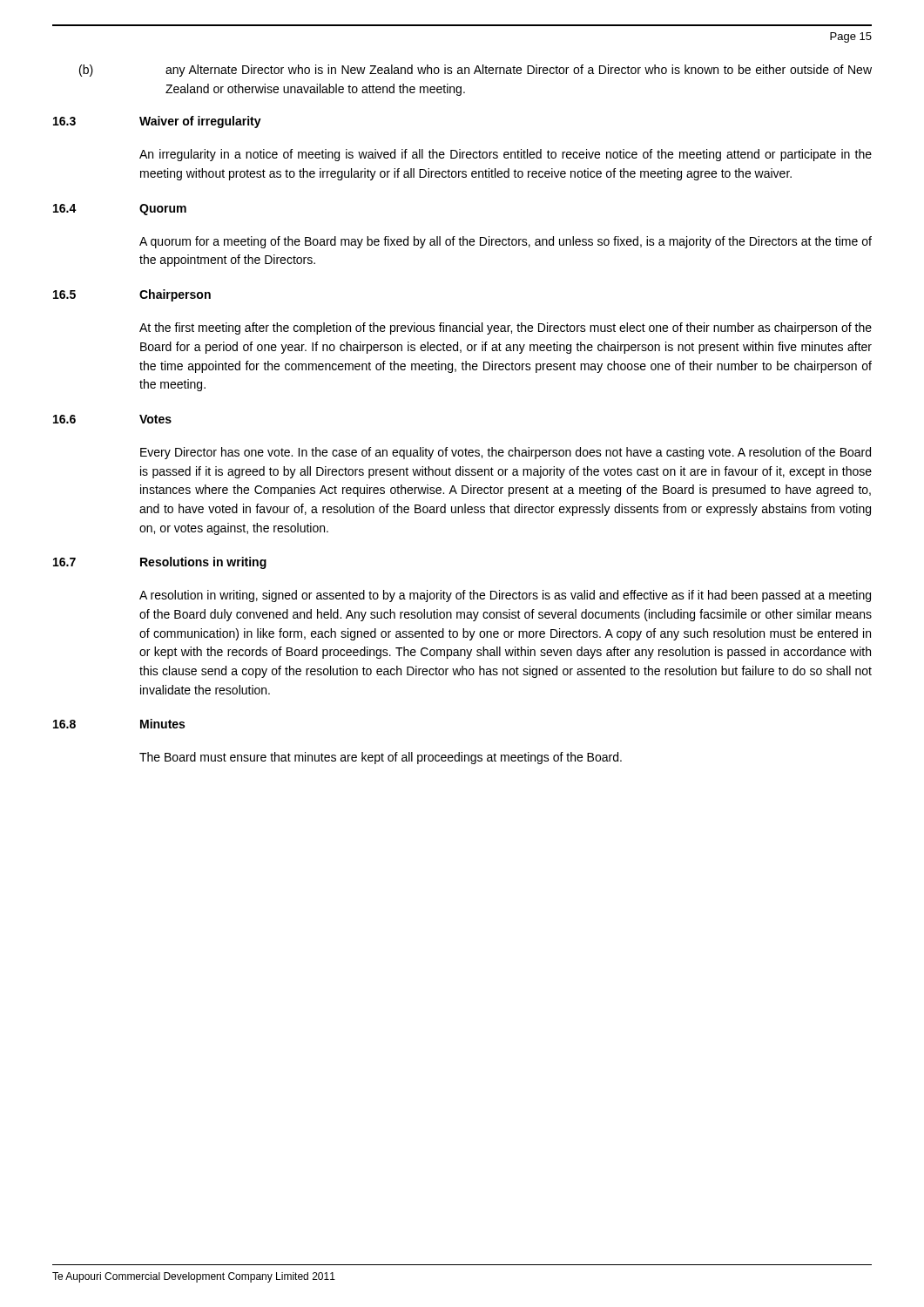Viewport: 924px width, 1307px height.
Task: Point to the element starting "16.7 Resolutions in"
Action: tap(160, 563)
